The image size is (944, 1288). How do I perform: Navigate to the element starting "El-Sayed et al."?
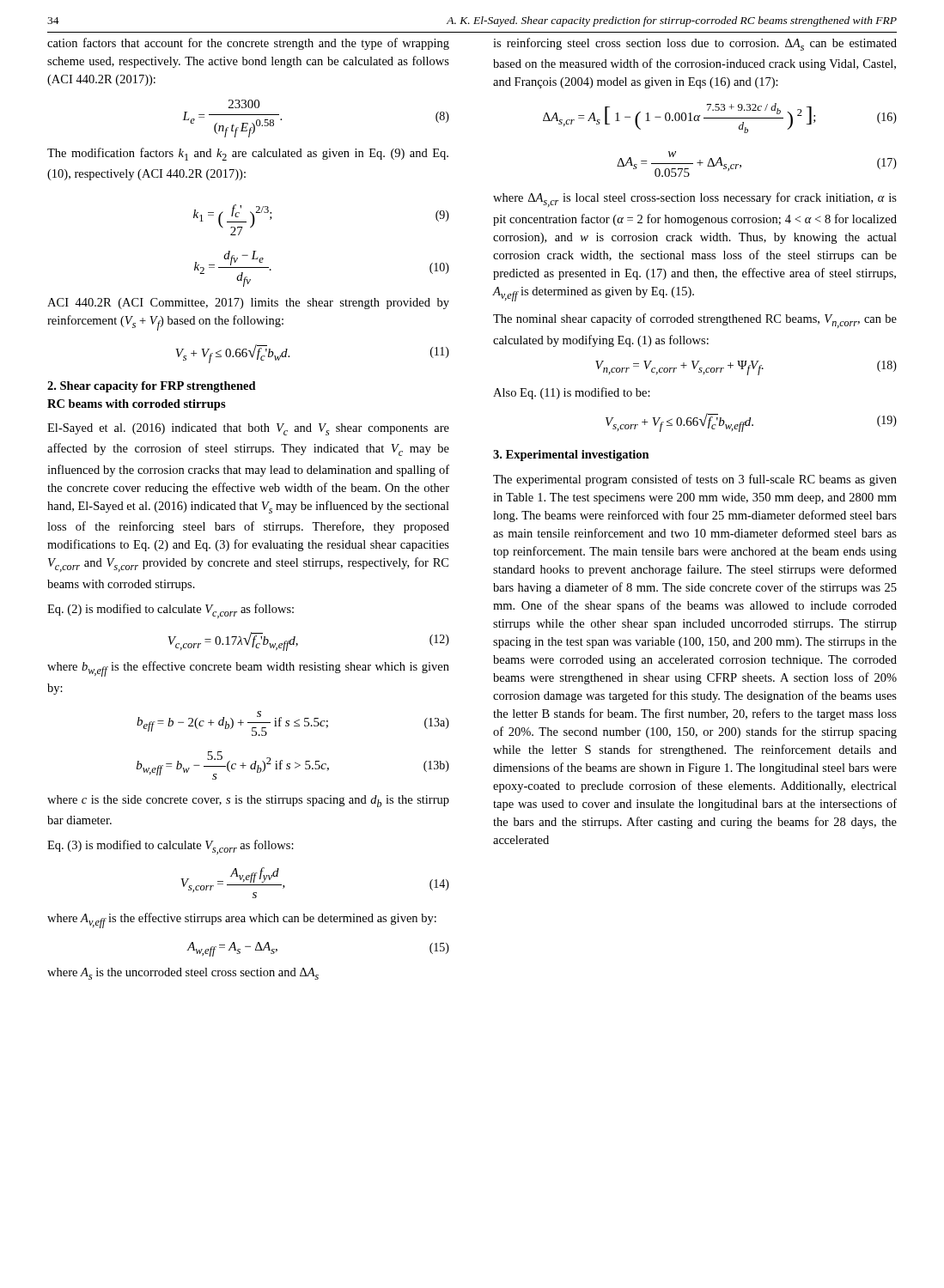click(x=248, y=506)
